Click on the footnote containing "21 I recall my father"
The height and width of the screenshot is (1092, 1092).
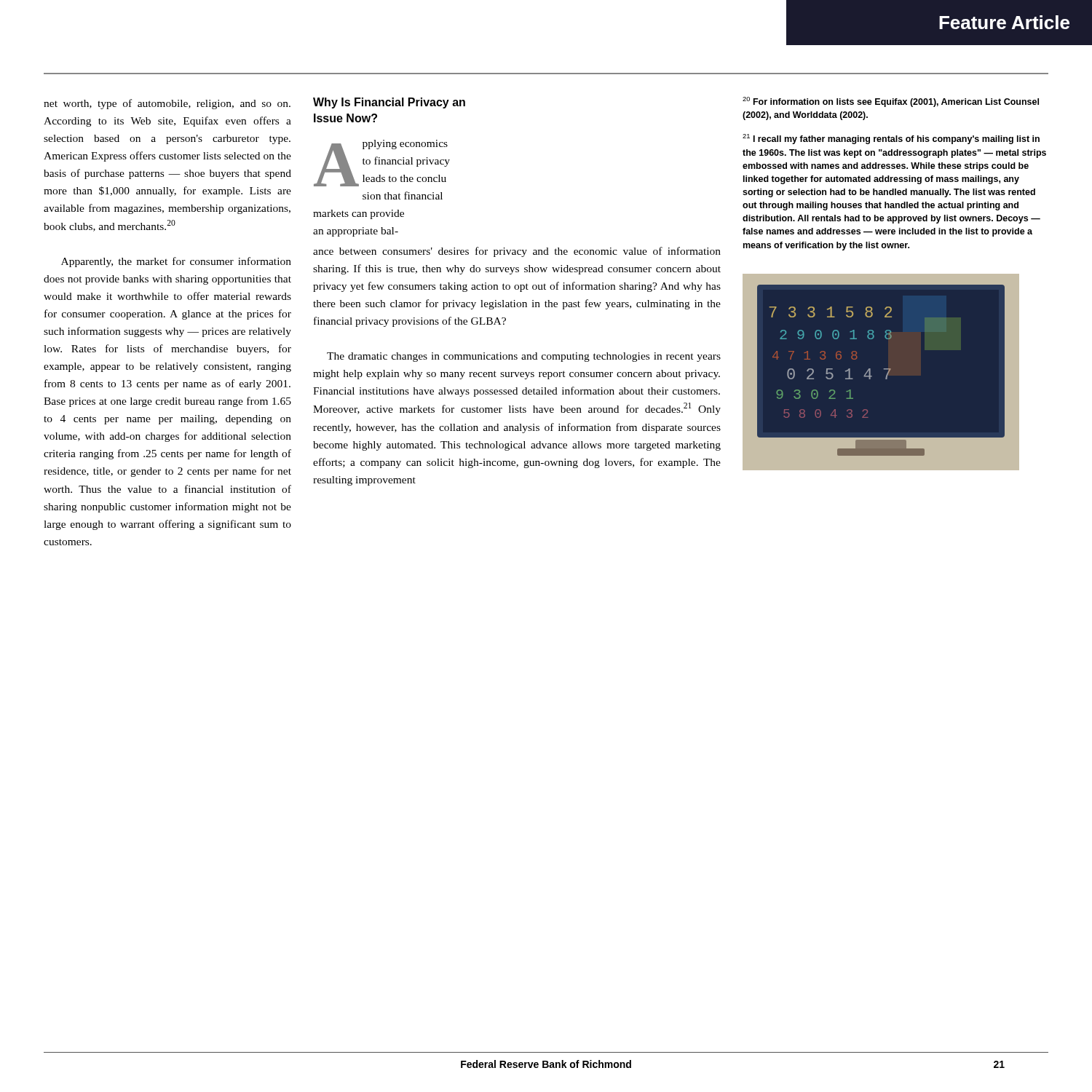pyautogui.click(x=895, y=191)
